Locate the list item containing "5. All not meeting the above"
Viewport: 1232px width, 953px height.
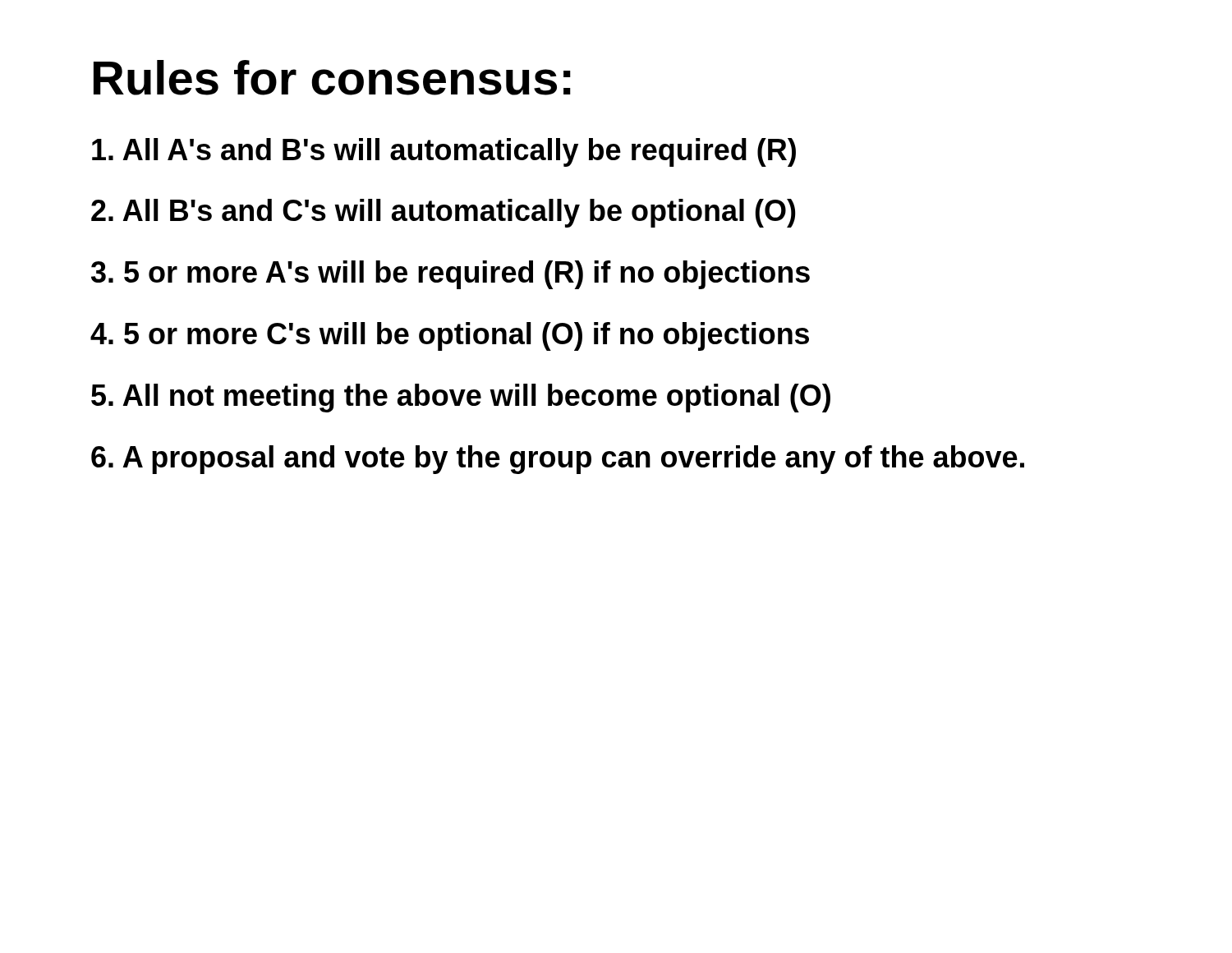(x=461, y=395)
